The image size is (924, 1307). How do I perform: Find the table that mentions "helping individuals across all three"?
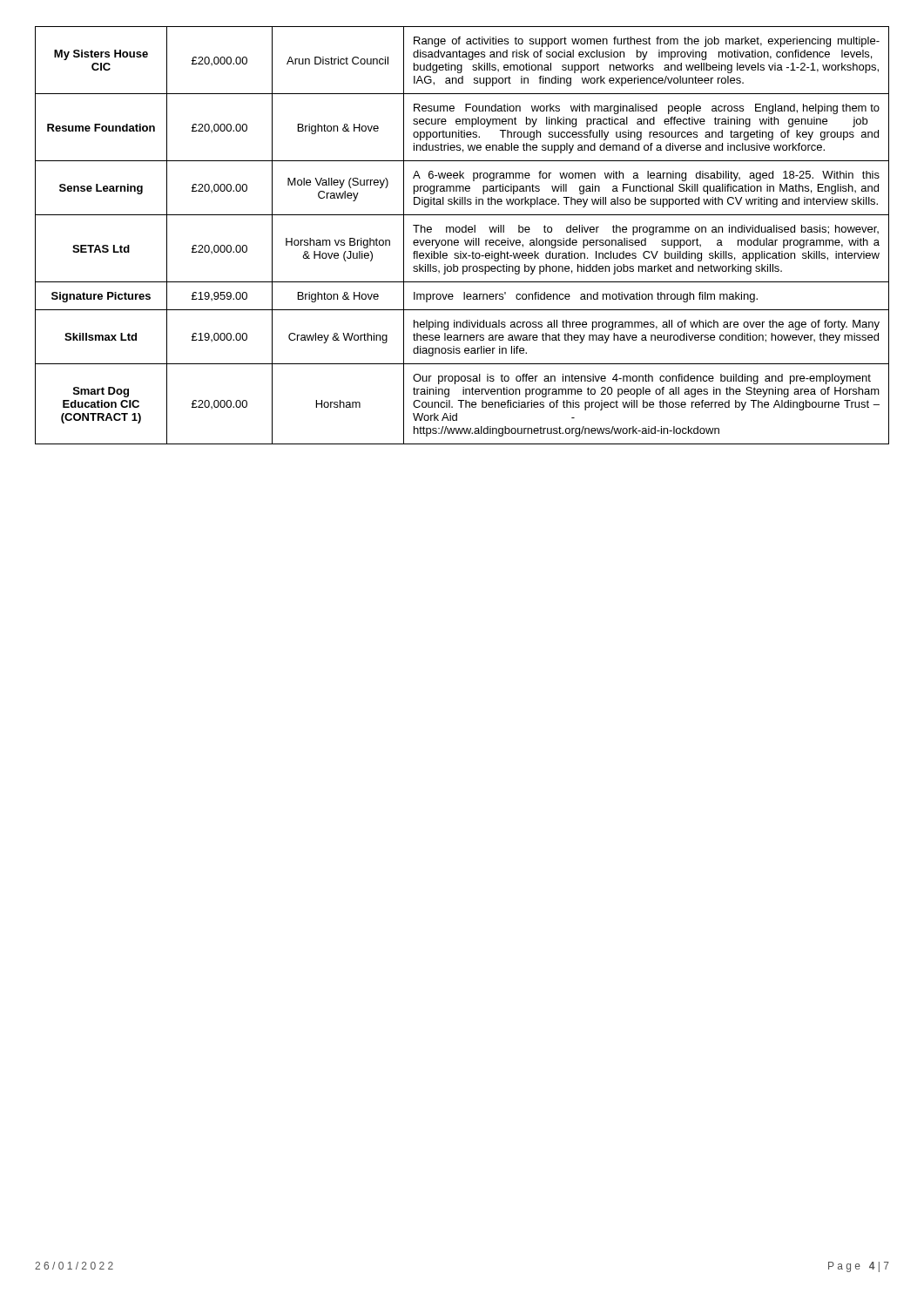point(462,627)
